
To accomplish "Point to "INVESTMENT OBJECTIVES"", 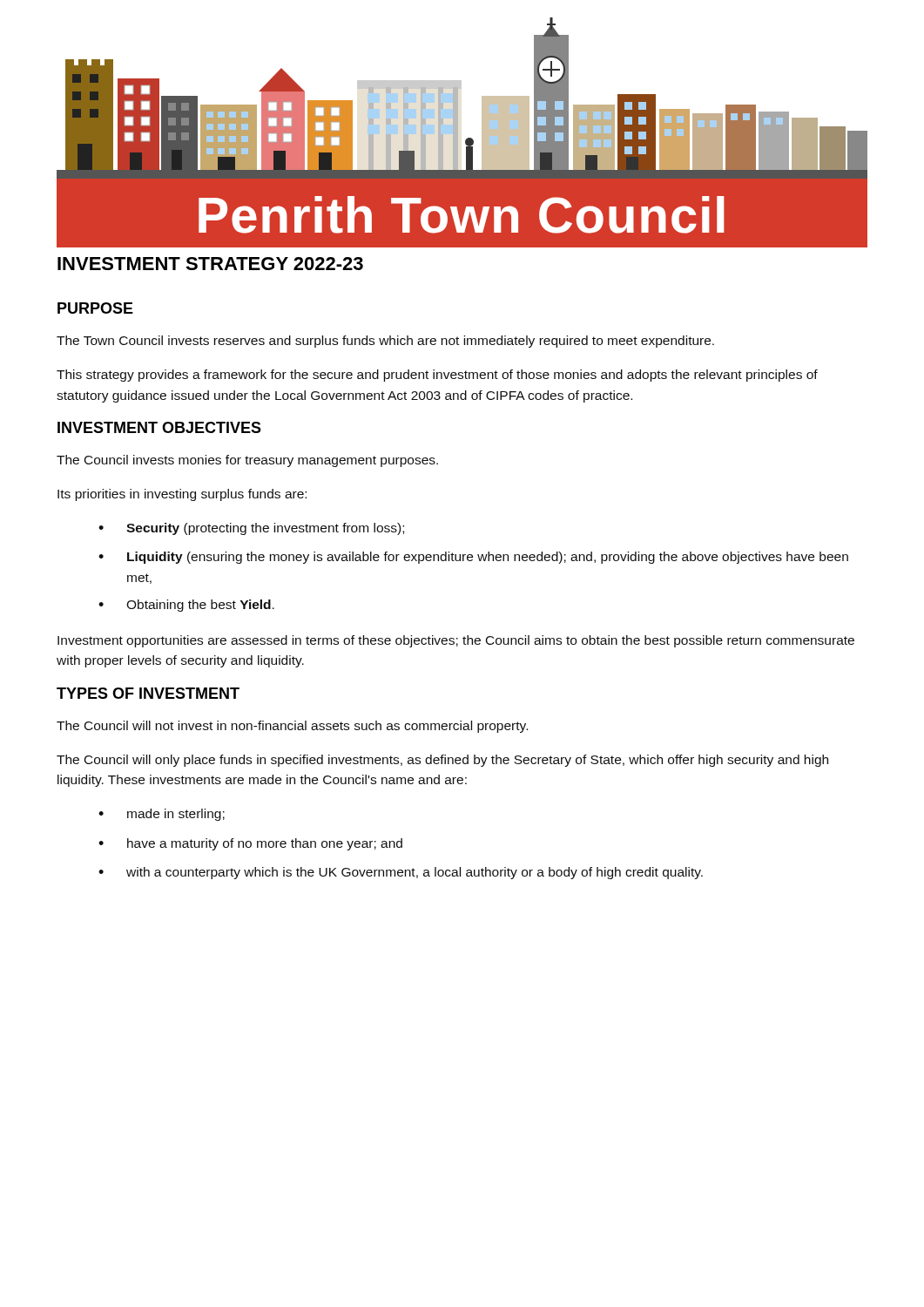I will pyautogui.click(x=159, y=428).
